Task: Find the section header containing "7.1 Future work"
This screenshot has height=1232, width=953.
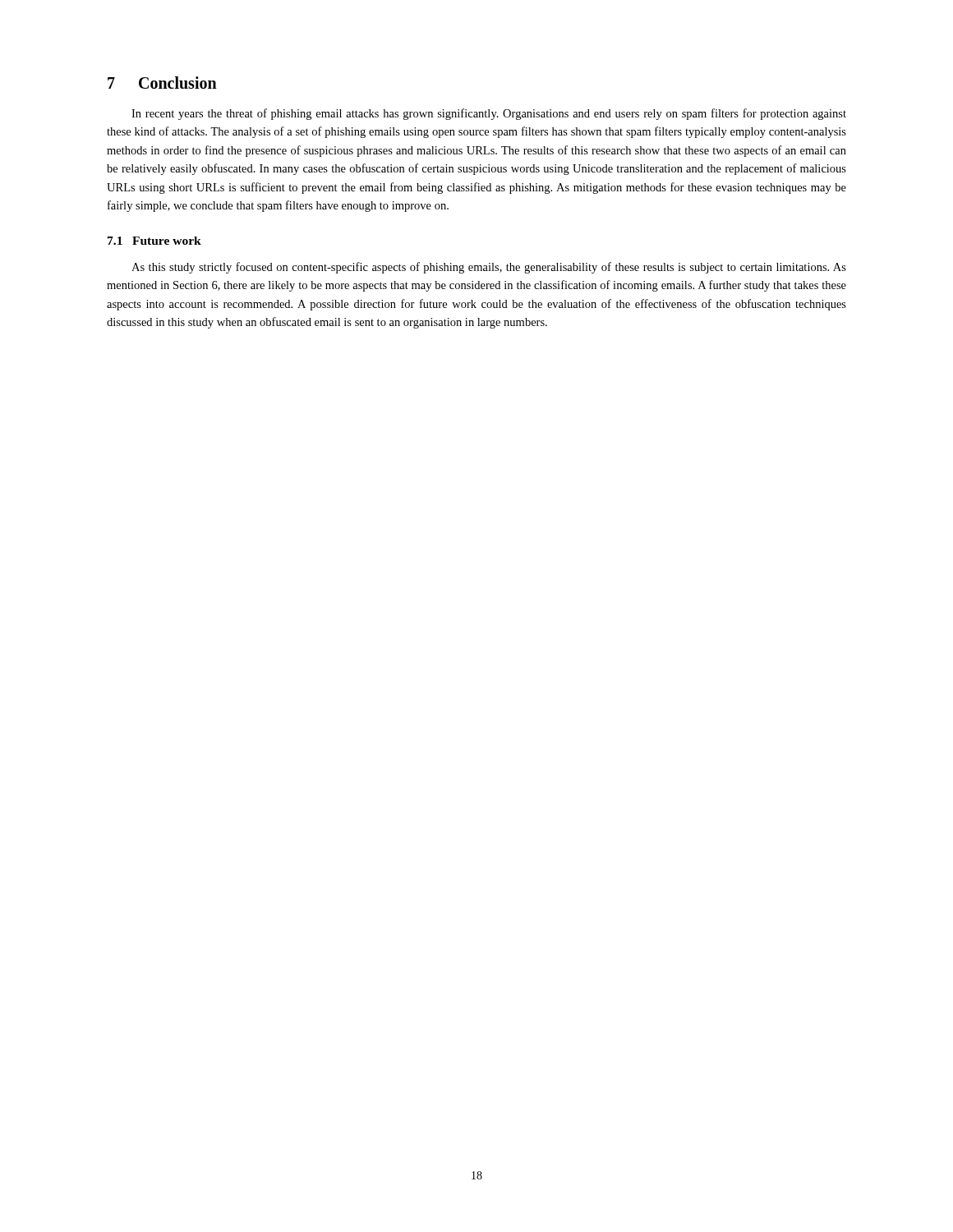Action: 154,240
